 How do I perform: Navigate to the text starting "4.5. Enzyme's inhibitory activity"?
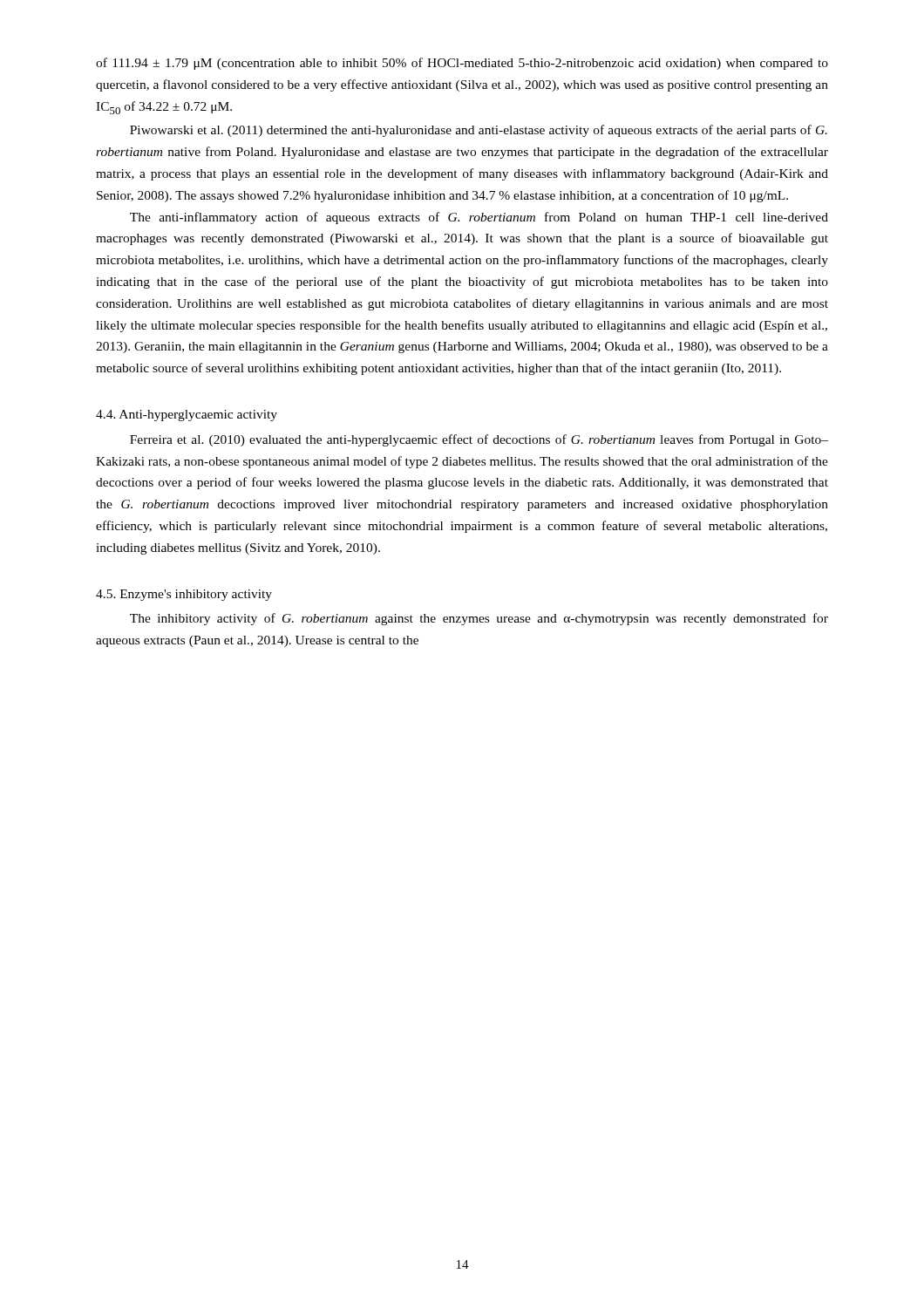pos(184,594)
